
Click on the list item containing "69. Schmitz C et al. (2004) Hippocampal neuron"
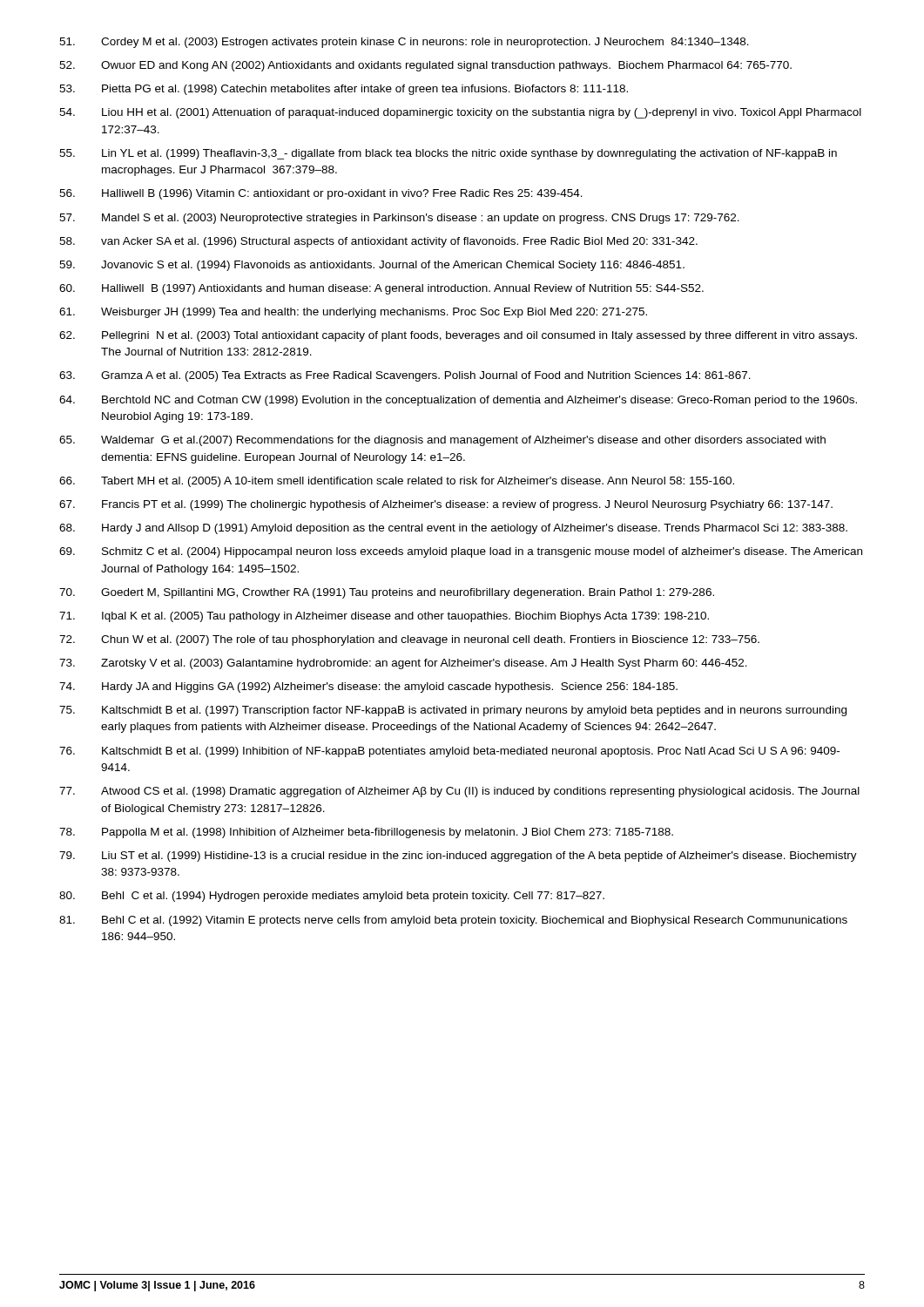coord(462,560)
